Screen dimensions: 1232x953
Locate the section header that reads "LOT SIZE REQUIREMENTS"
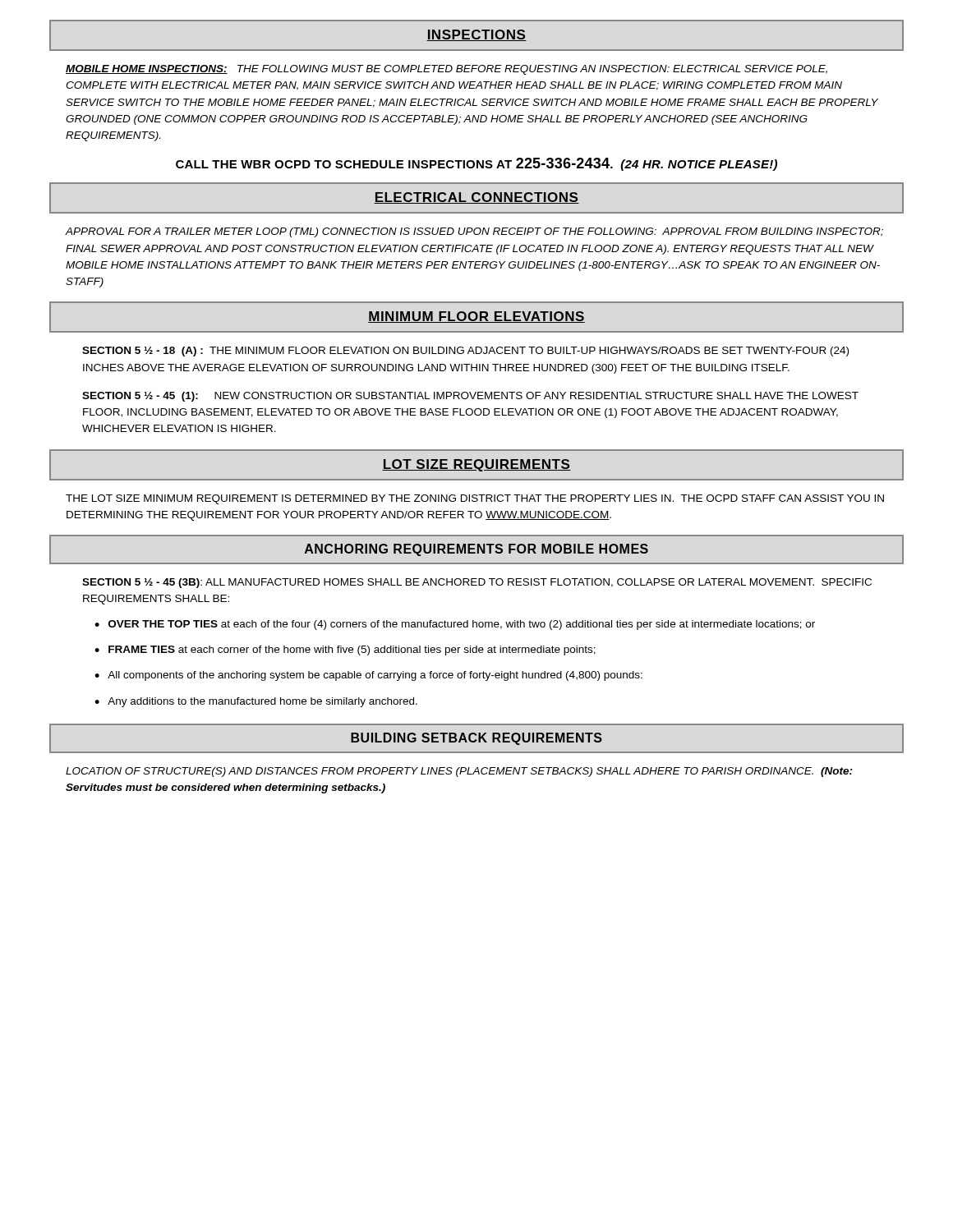click(476, 464)
